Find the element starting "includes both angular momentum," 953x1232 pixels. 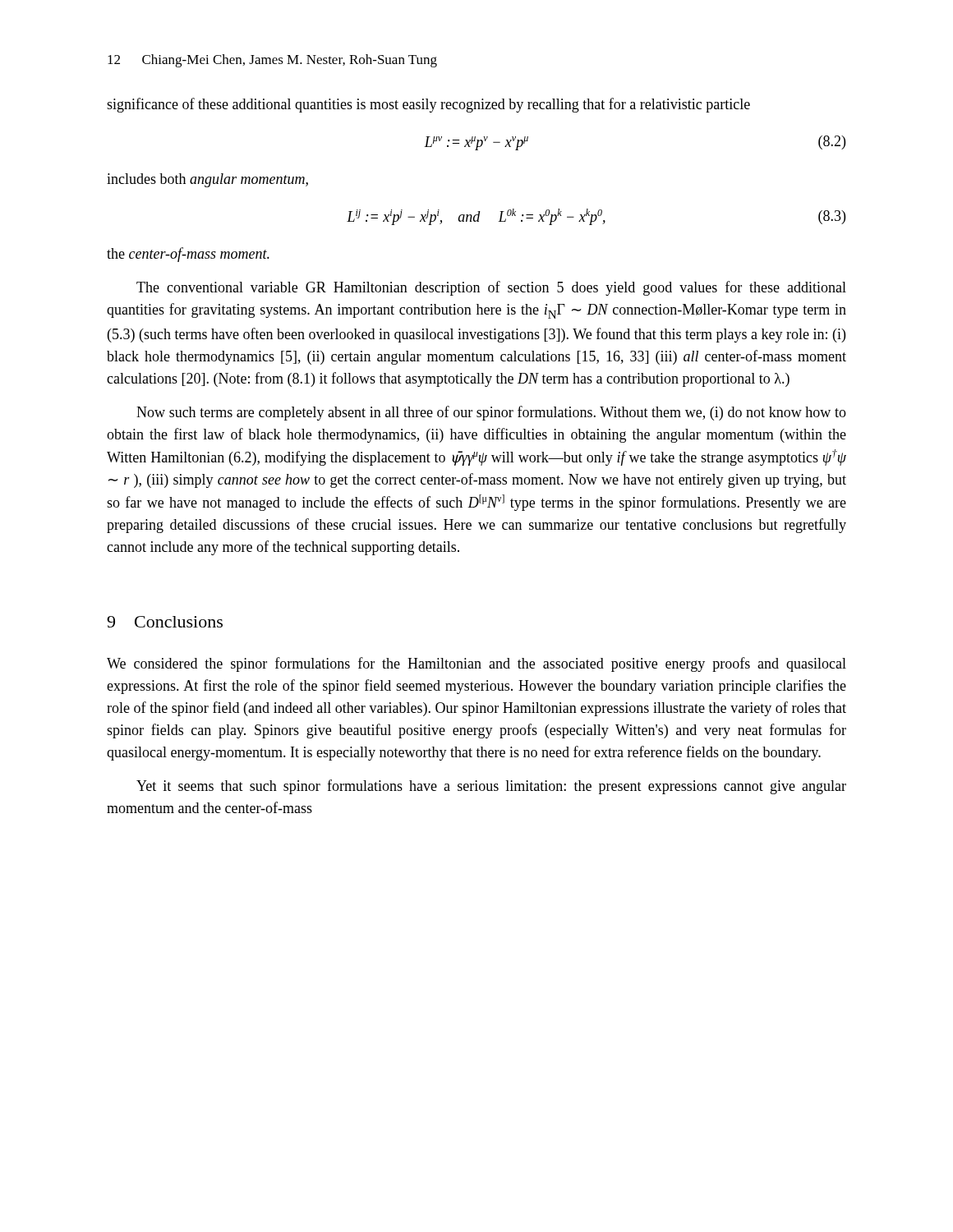207,180
